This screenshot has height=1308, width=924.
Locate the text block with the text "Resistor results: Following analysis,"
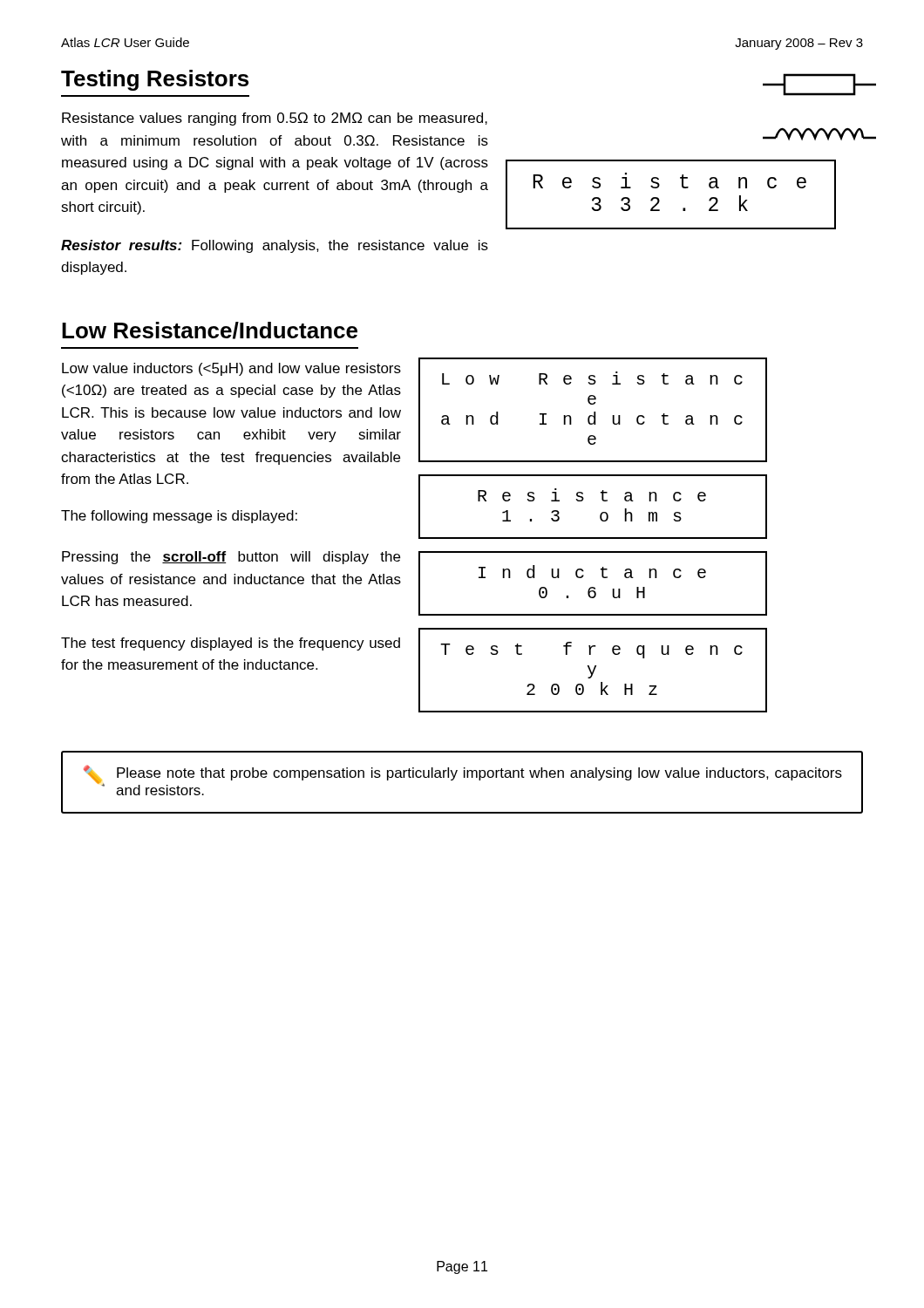(x=275, y=256)
